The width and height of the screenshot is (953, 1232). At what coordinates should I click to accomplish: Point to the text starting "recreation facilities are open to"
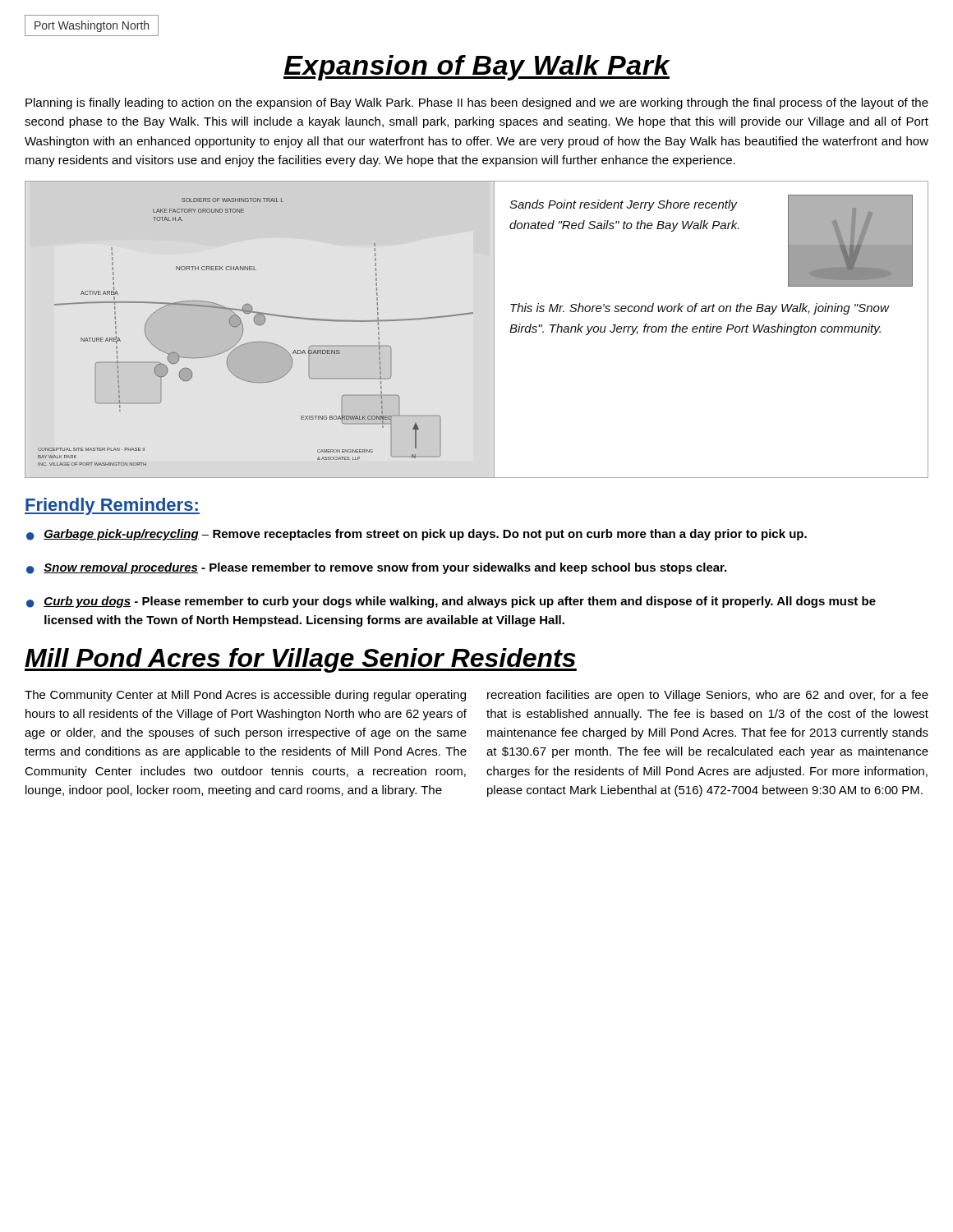[x=707, y=742]
